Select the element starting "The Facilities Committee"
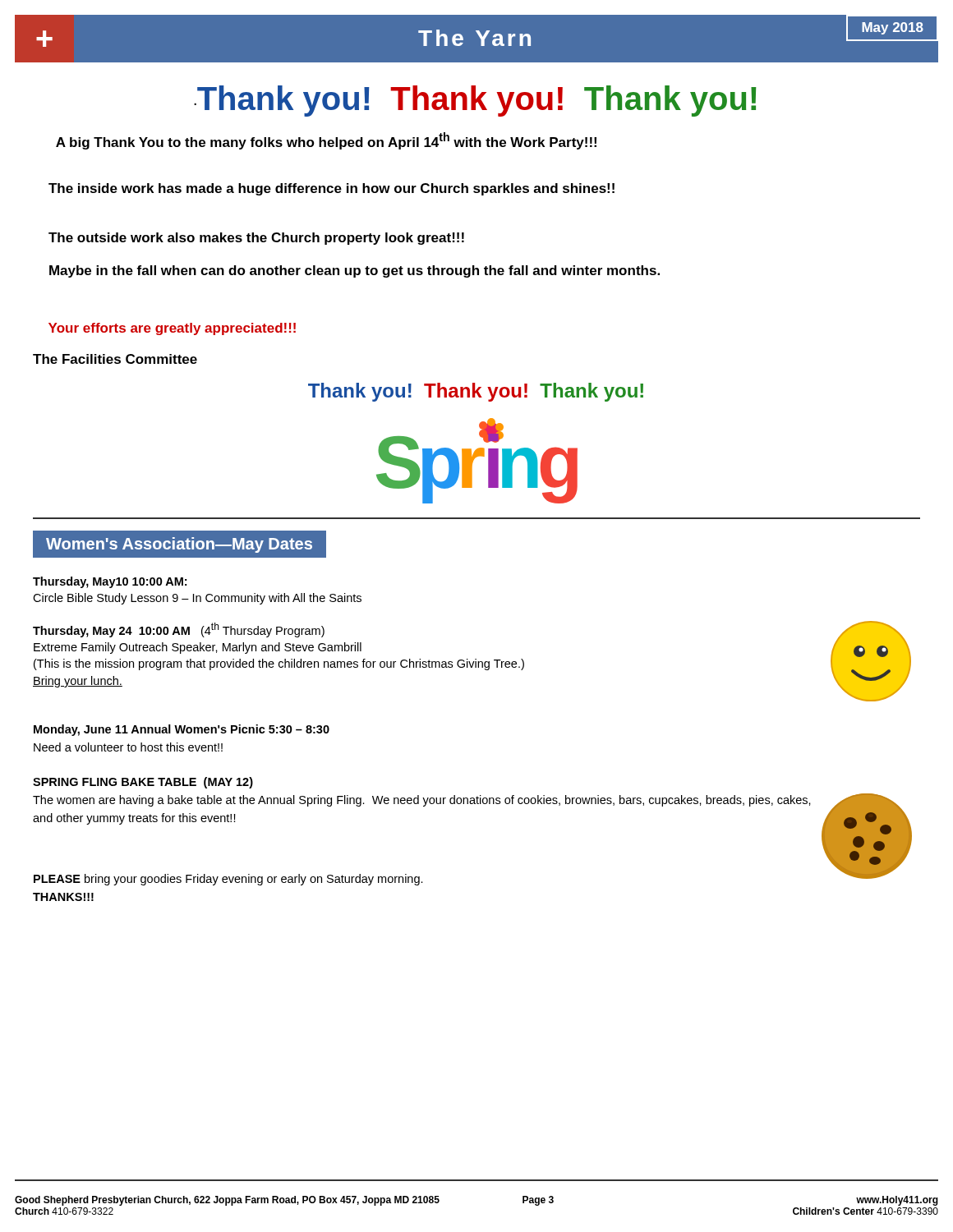953x1232 pixels. tap(115, 359)
